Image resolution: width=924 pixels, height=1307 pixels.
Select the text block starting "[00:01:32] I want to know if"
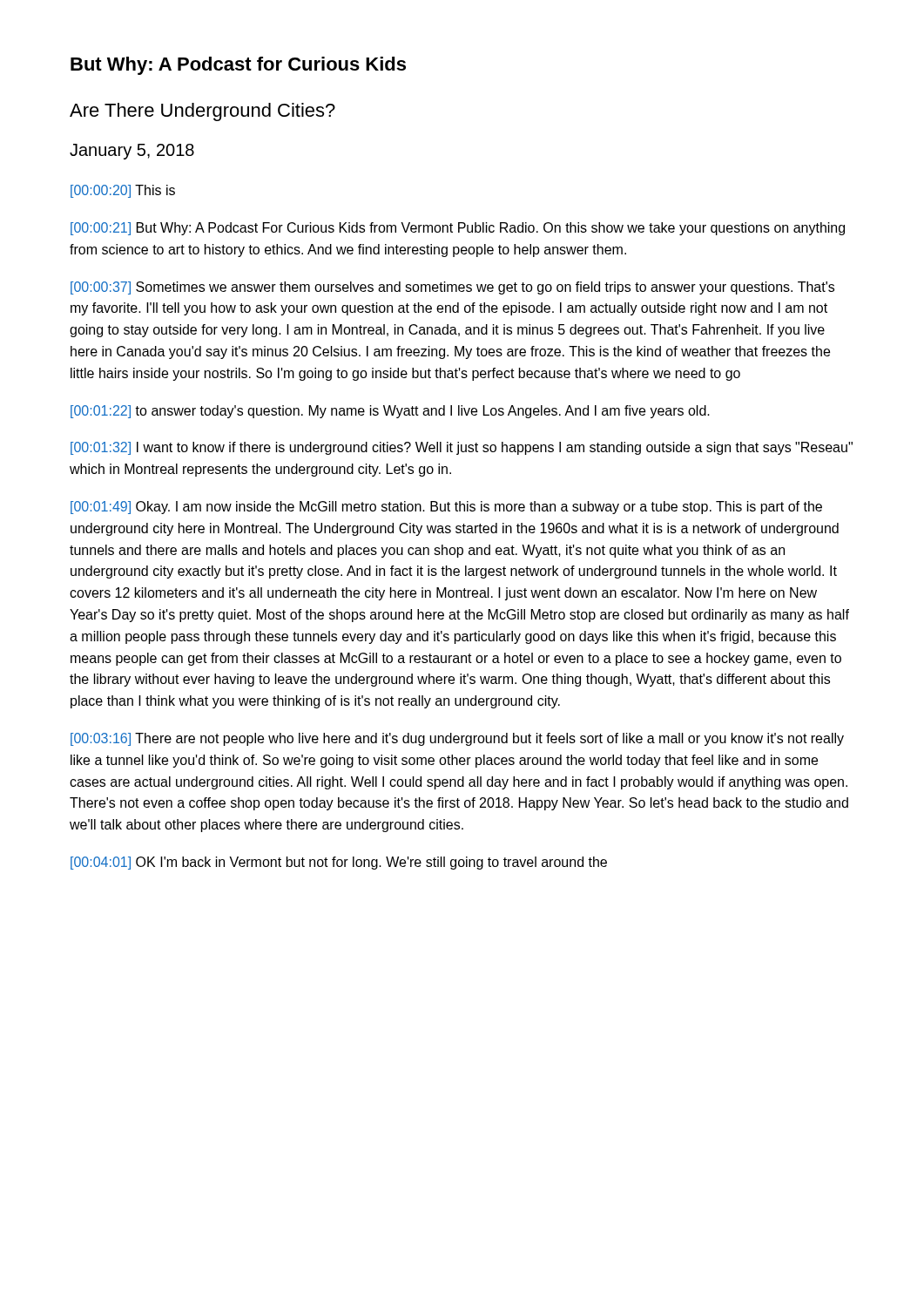(461, 459)
